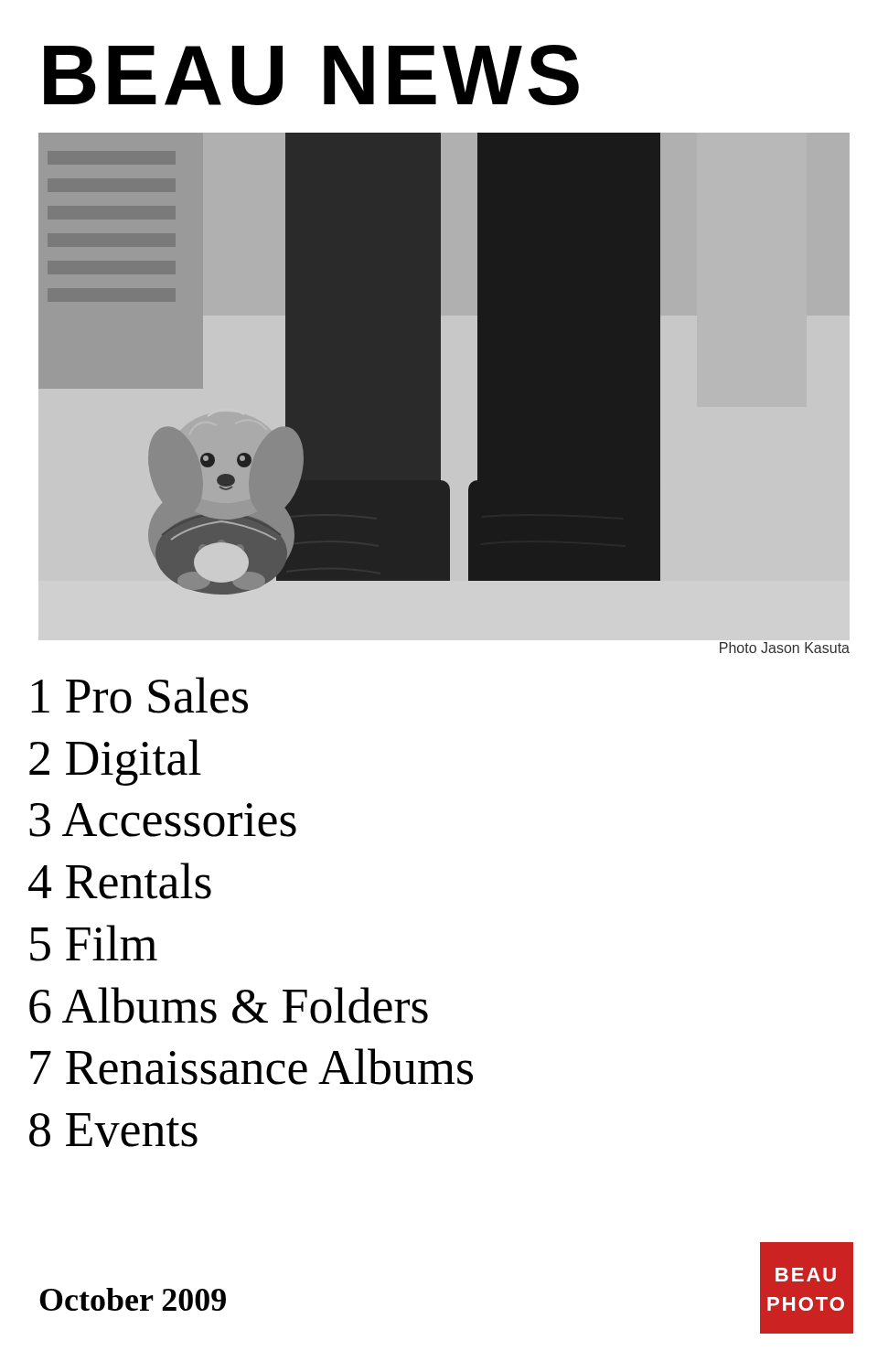Navigate to the element starting "6 Albums &"

tap(228, 1006)
